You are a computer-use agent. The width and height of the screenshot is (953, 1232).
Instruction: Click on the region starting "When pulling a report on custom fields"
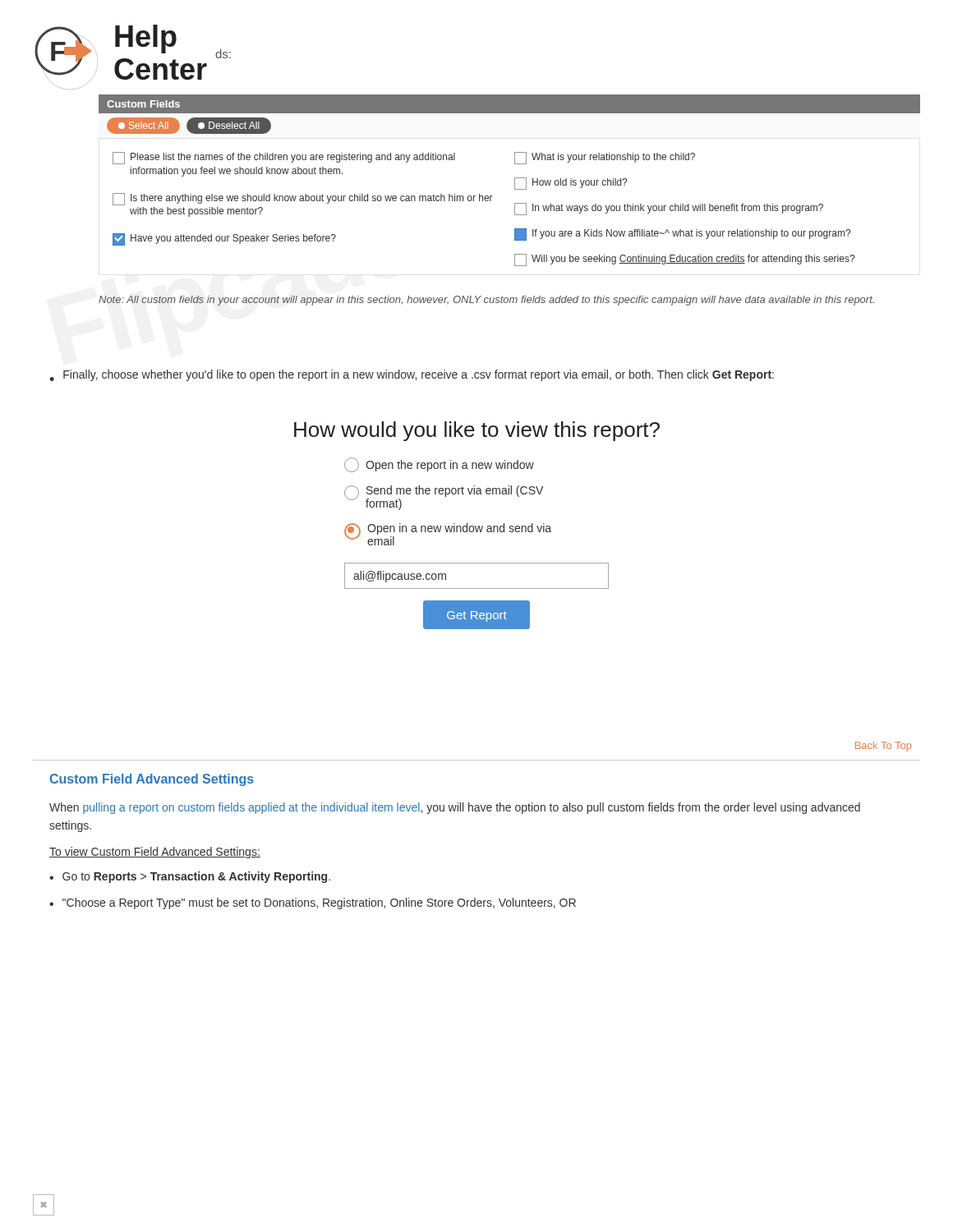pyautogui.click(x=455, y=817)
